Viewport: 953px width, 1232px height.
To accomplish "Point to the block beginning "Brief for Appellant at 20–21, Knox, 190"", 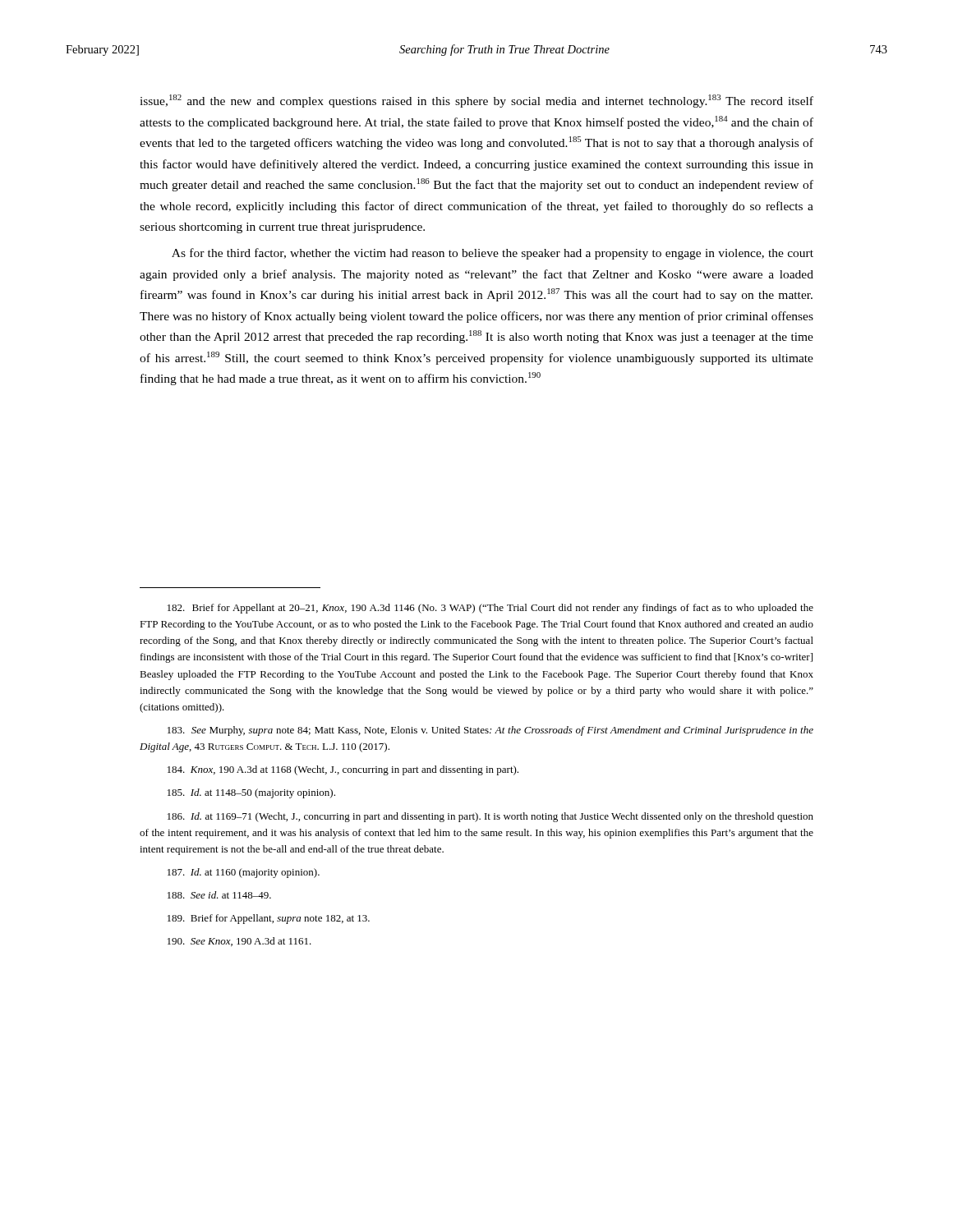I will click(476, 657).
